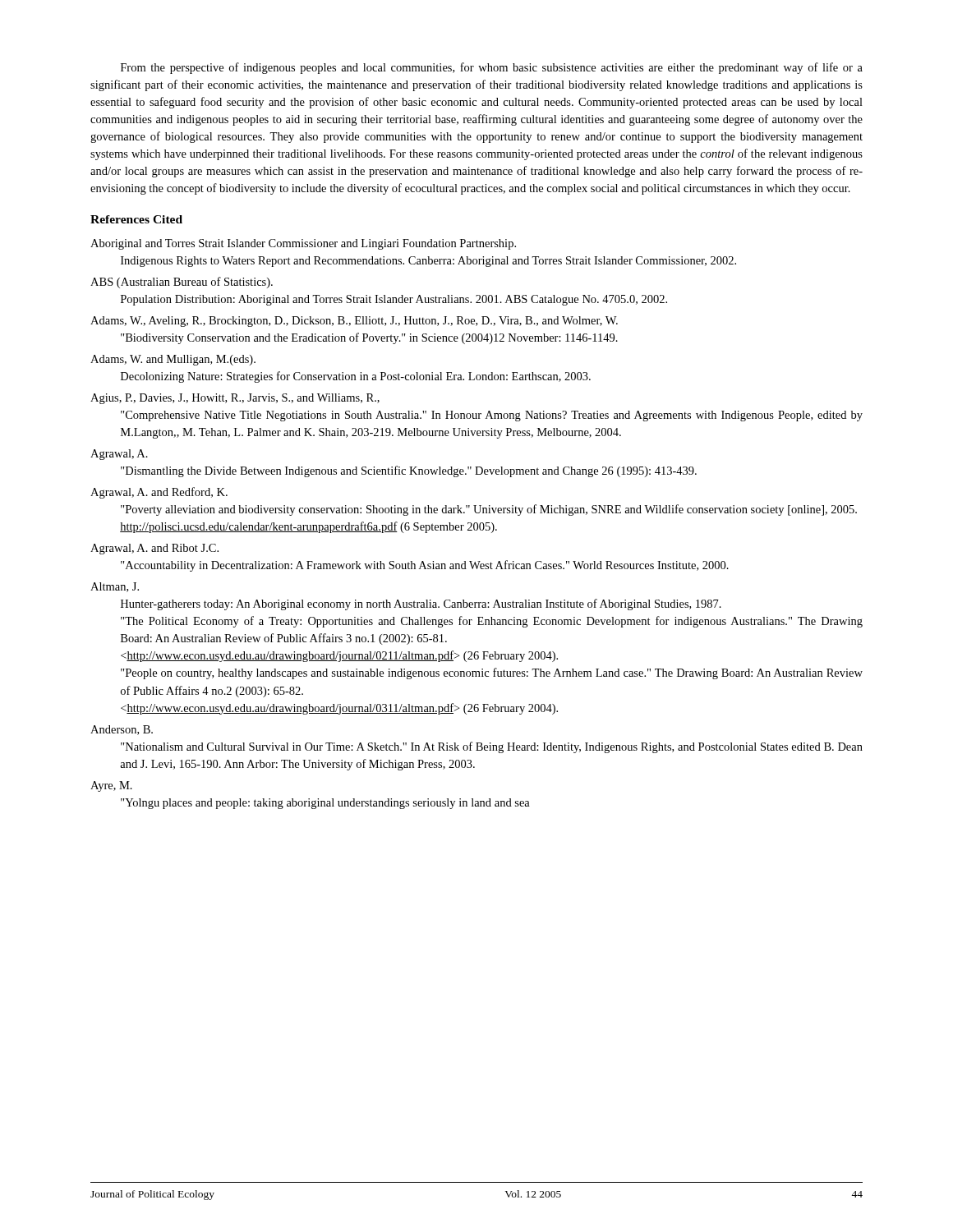Click the passage that begins "From the perspective of indigenous peoples"
The image size is (953, 1232).
point(476,128)
